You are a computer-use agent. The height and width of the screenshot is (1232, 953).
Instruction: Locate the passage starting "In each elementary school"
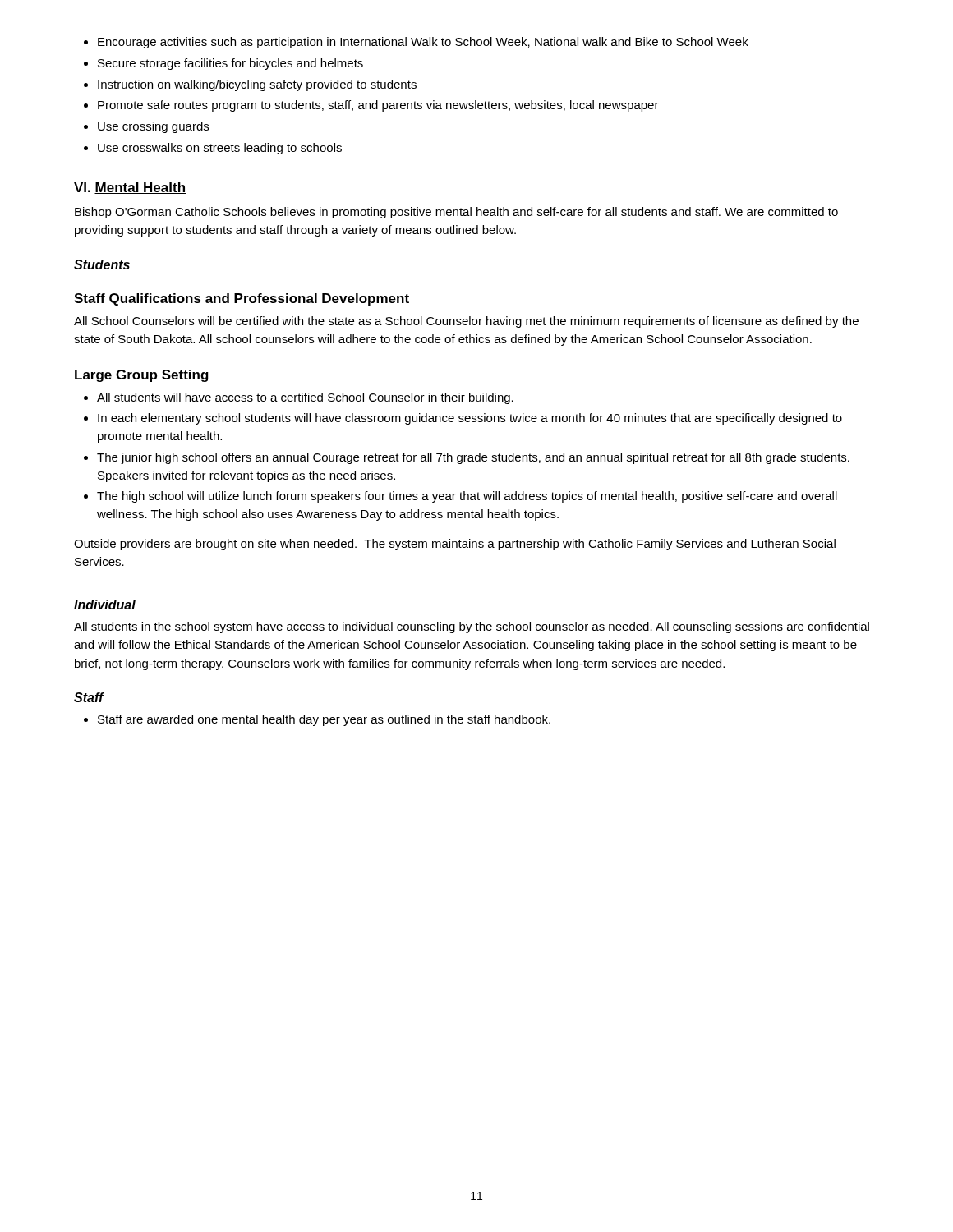coord(488,427)
